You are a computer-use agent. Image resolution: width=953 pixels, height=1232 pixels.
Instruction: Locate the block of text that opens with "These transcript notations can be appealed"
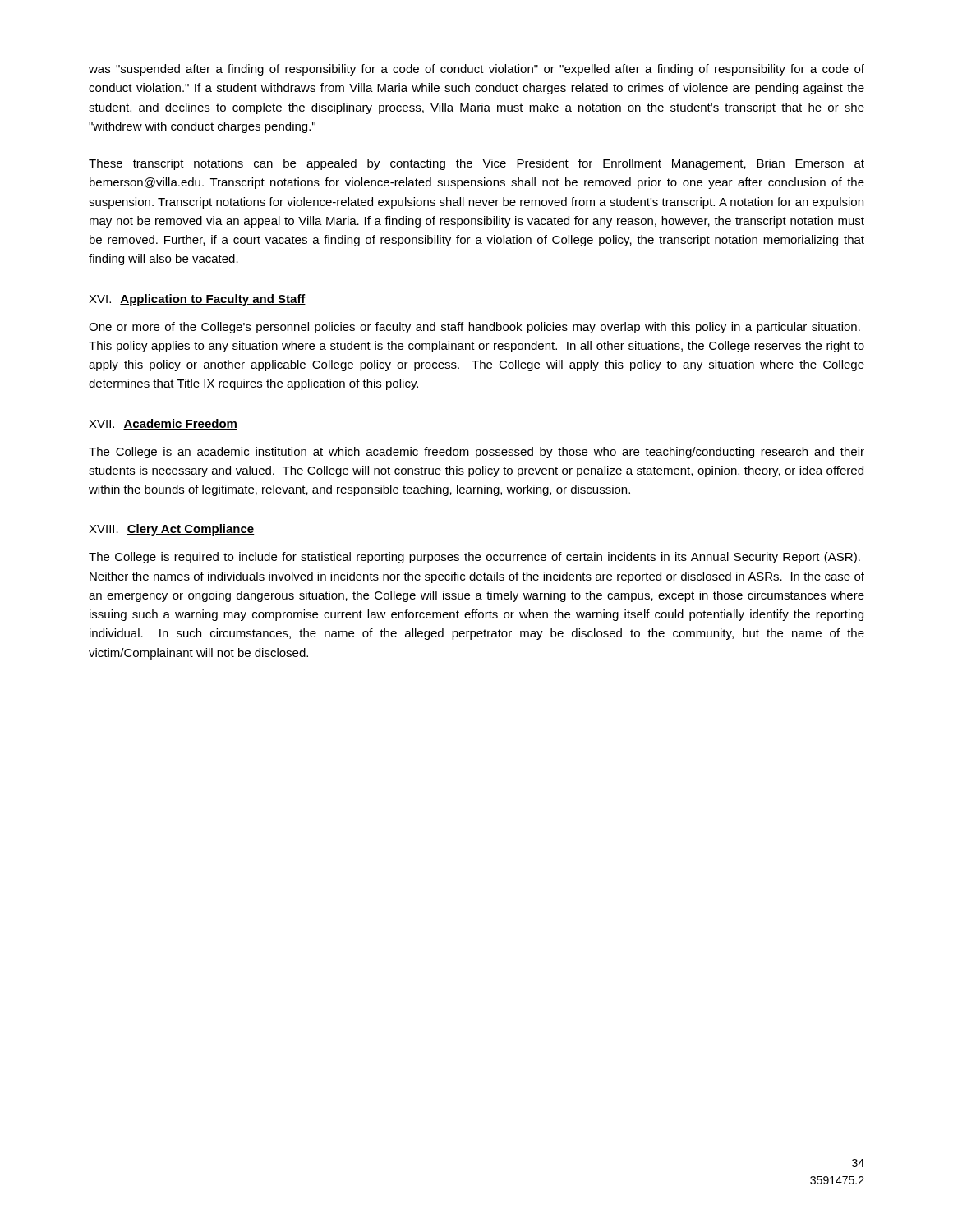tap(476, 211)
